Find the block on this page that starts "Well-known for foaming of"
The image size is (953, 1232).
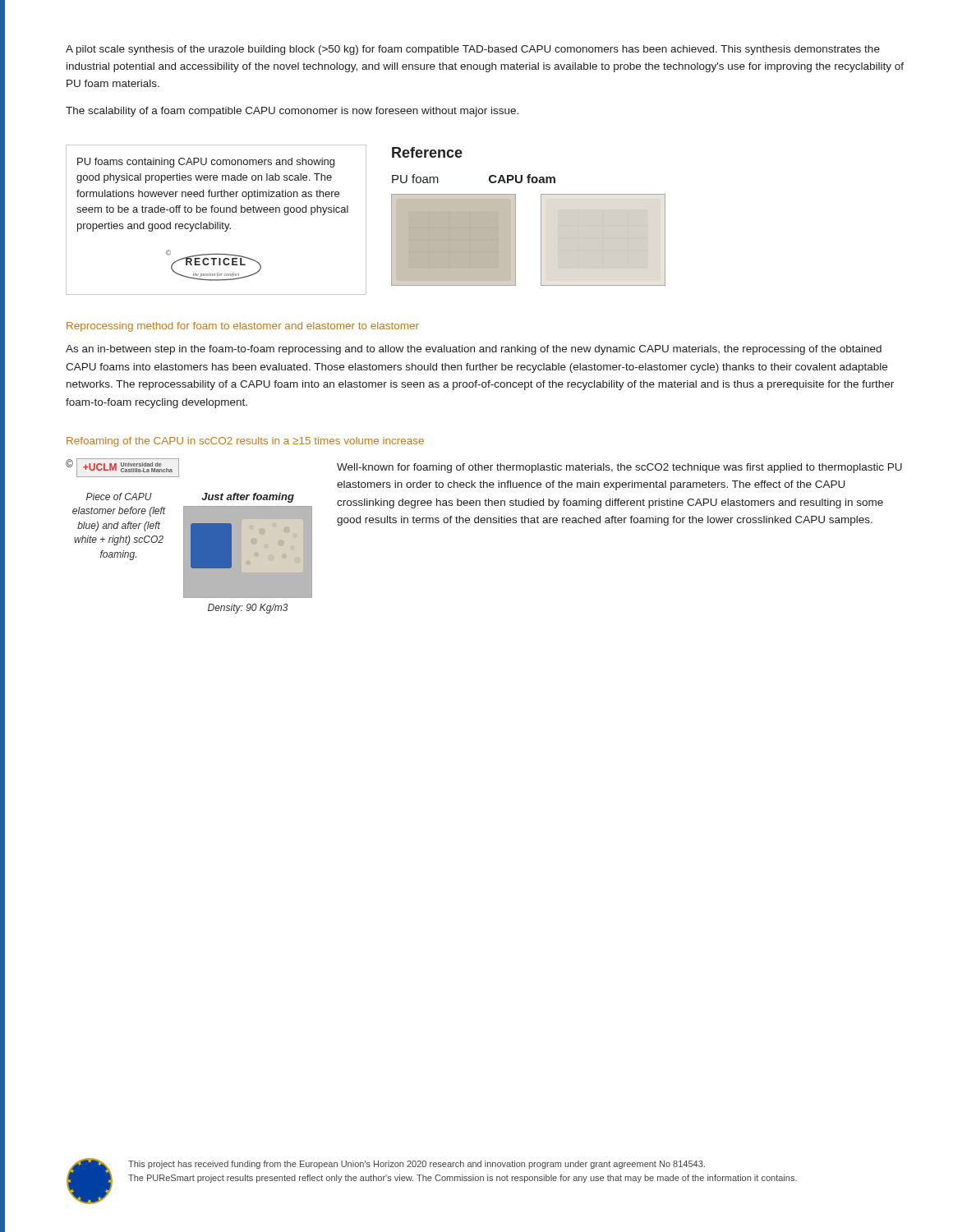[620, 493]
